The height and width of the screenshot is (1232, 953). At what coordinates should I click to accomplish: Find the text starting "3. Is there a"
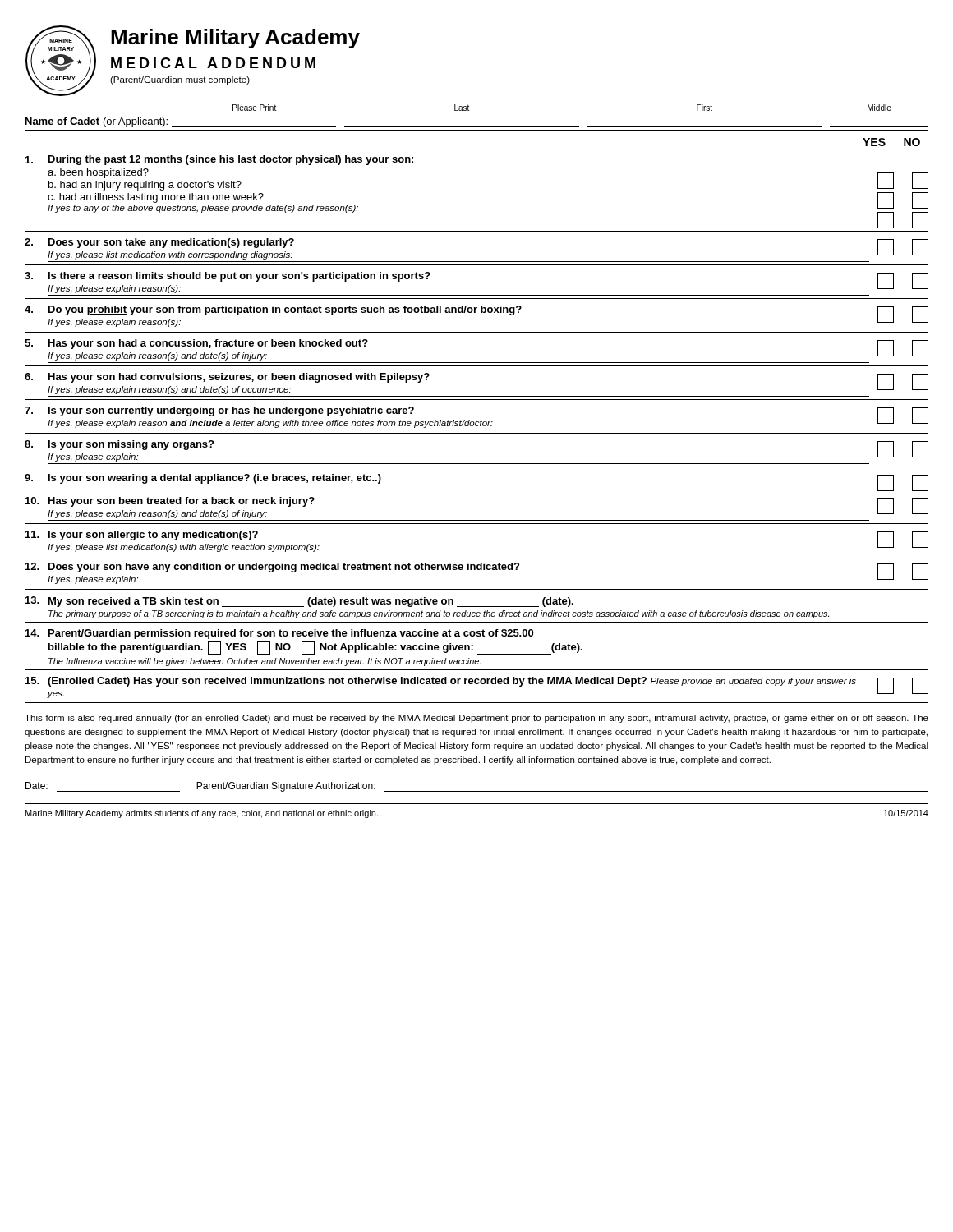[476, 283]
